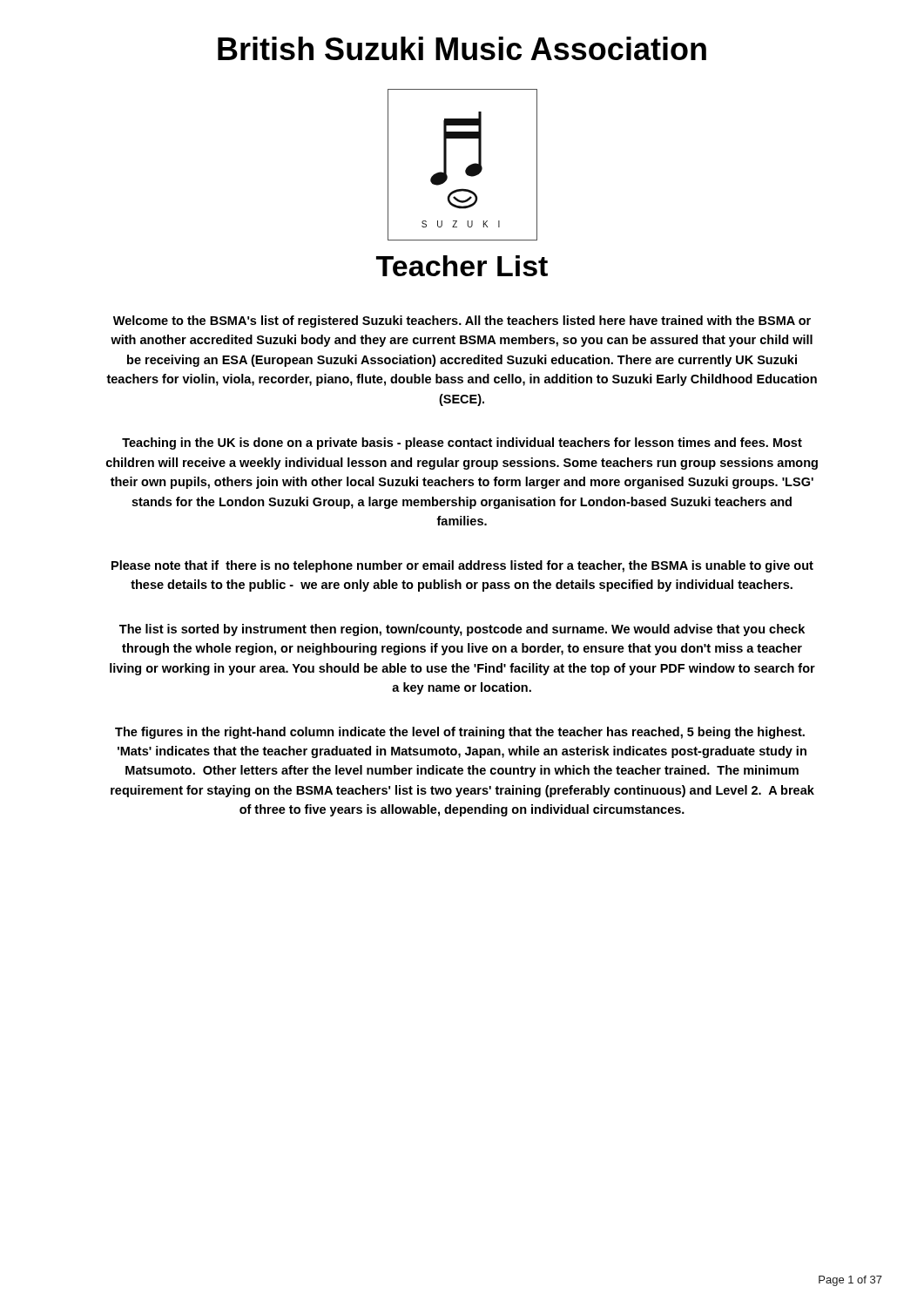924x1307 pixels.
Task: Where is the passage that starts "Welcome to the"?
Action: (462, 360)
